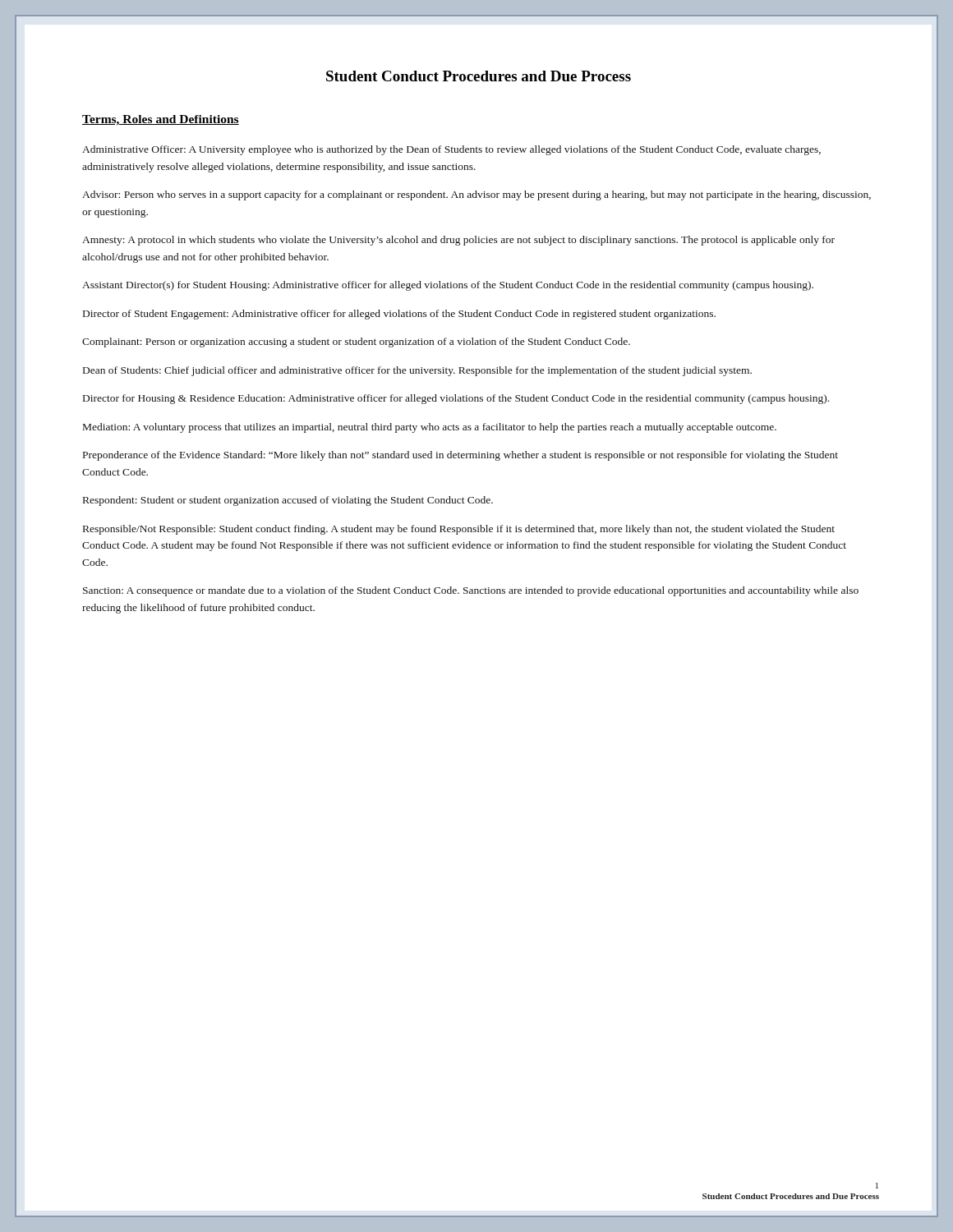Navigate to the text block starting "Complainant: Person or organization"
This screenshot has width=953, height=1232.
[356, 341]
